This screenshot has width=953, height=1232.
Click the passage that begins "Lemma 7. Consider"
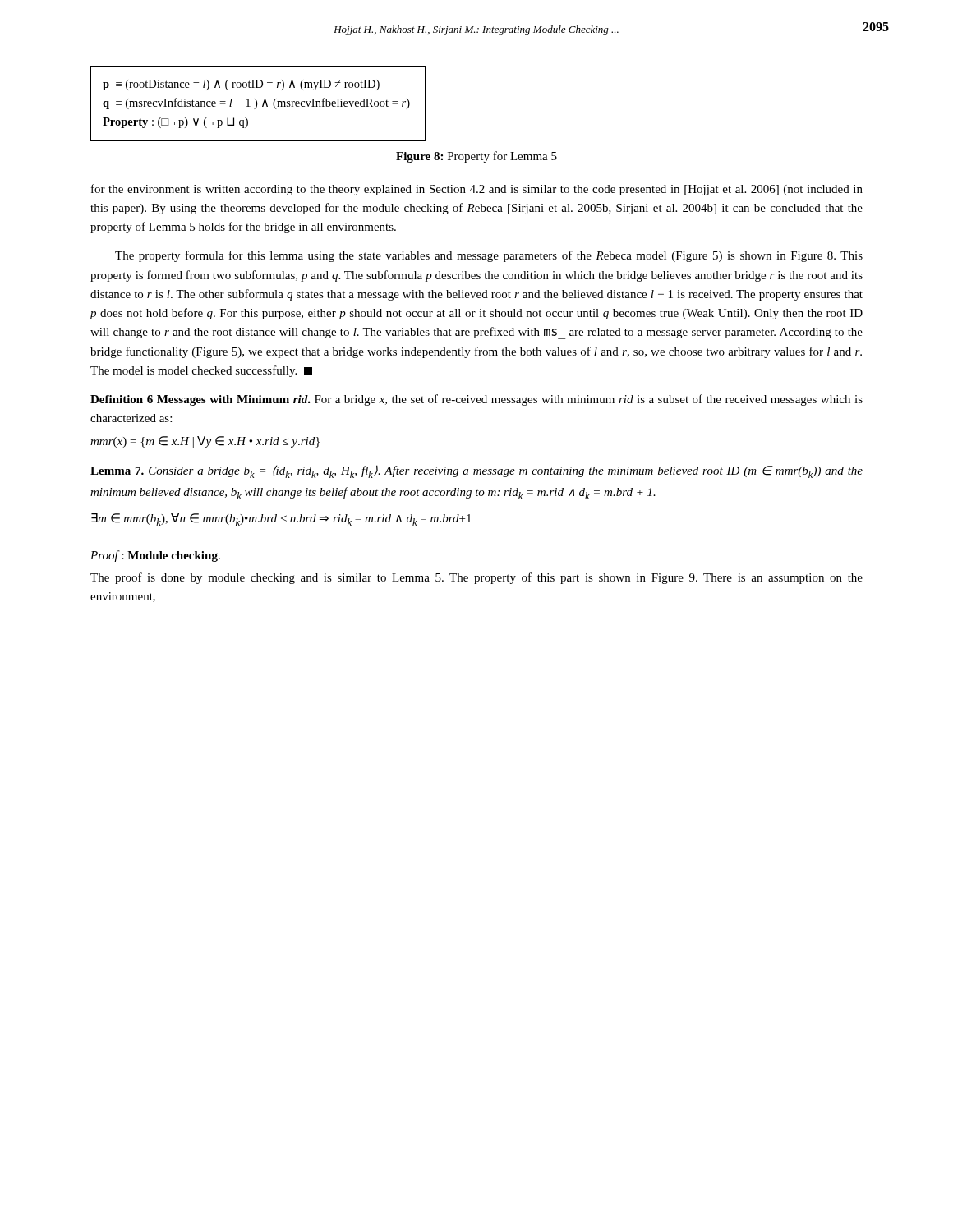tap(476, 496)
